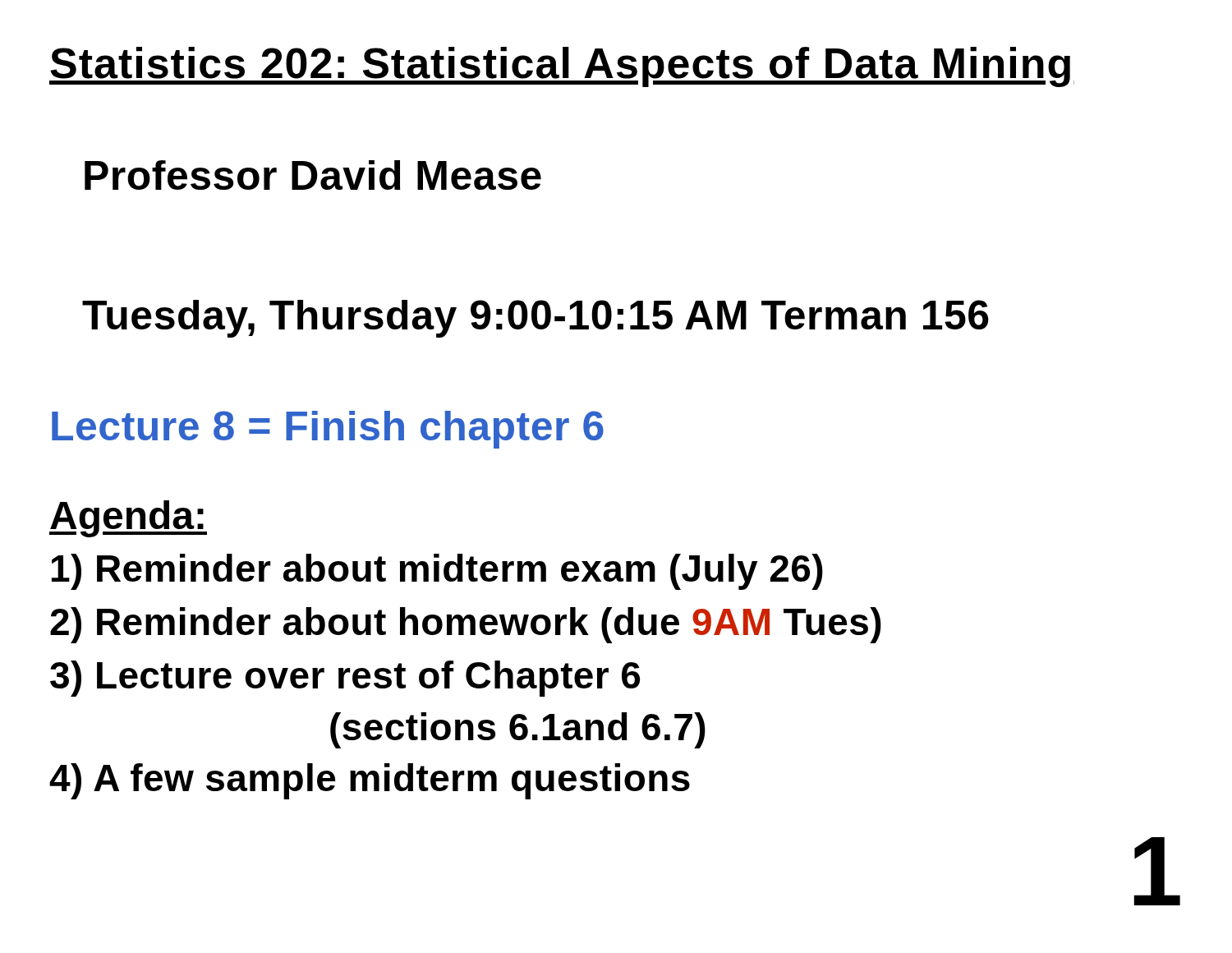Viewport: 1232px width, 953px height.
Task: Click the passage that begins "1) Reminder about"
Action: pyautogui.click(x=437, y=569)
